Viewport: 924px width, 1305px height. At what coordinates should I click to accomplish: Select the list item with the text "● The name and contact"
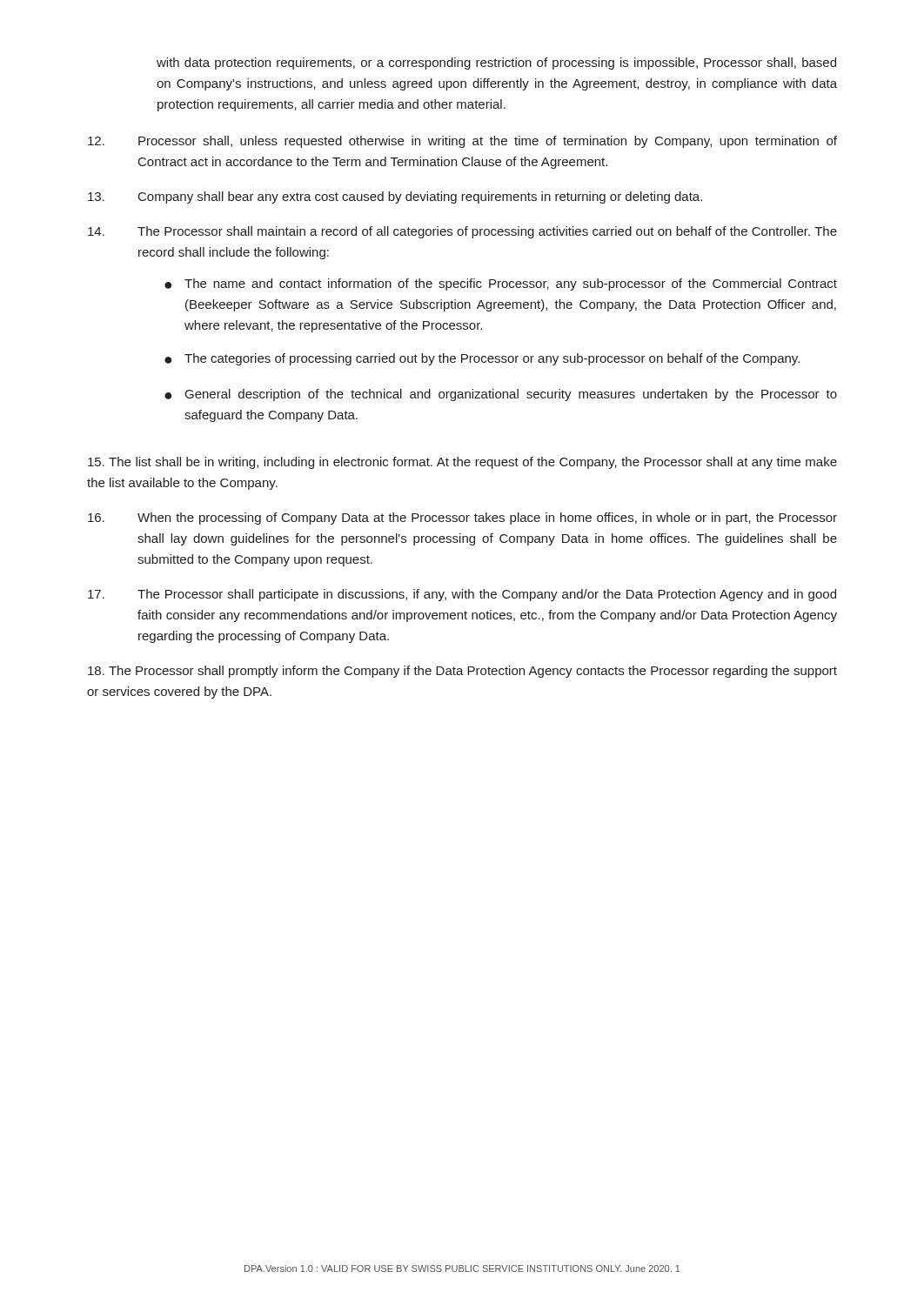click(500, 304)
